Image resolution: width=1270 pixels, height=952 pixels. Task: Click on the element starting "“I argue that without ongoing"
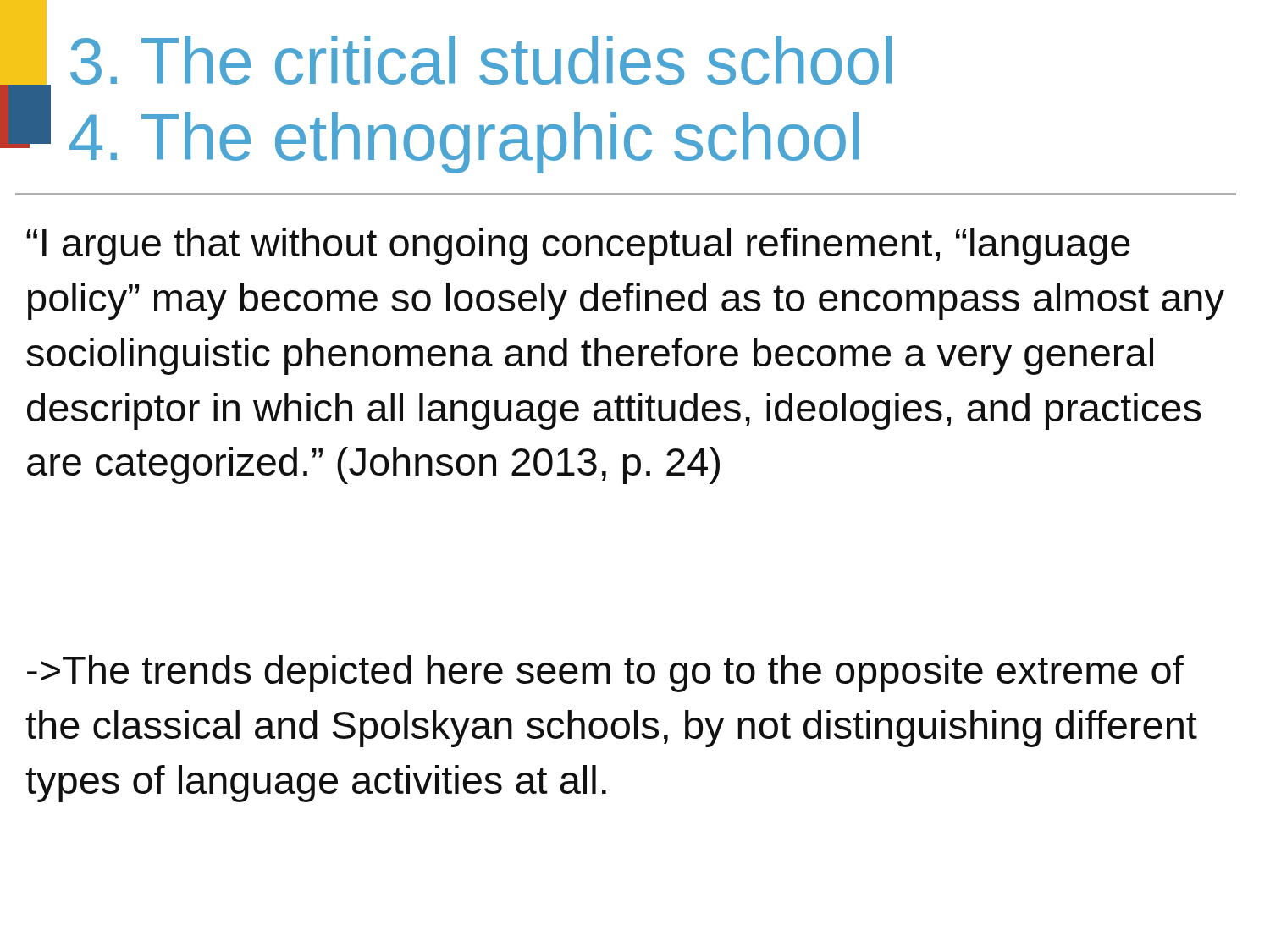pos(631,353)
